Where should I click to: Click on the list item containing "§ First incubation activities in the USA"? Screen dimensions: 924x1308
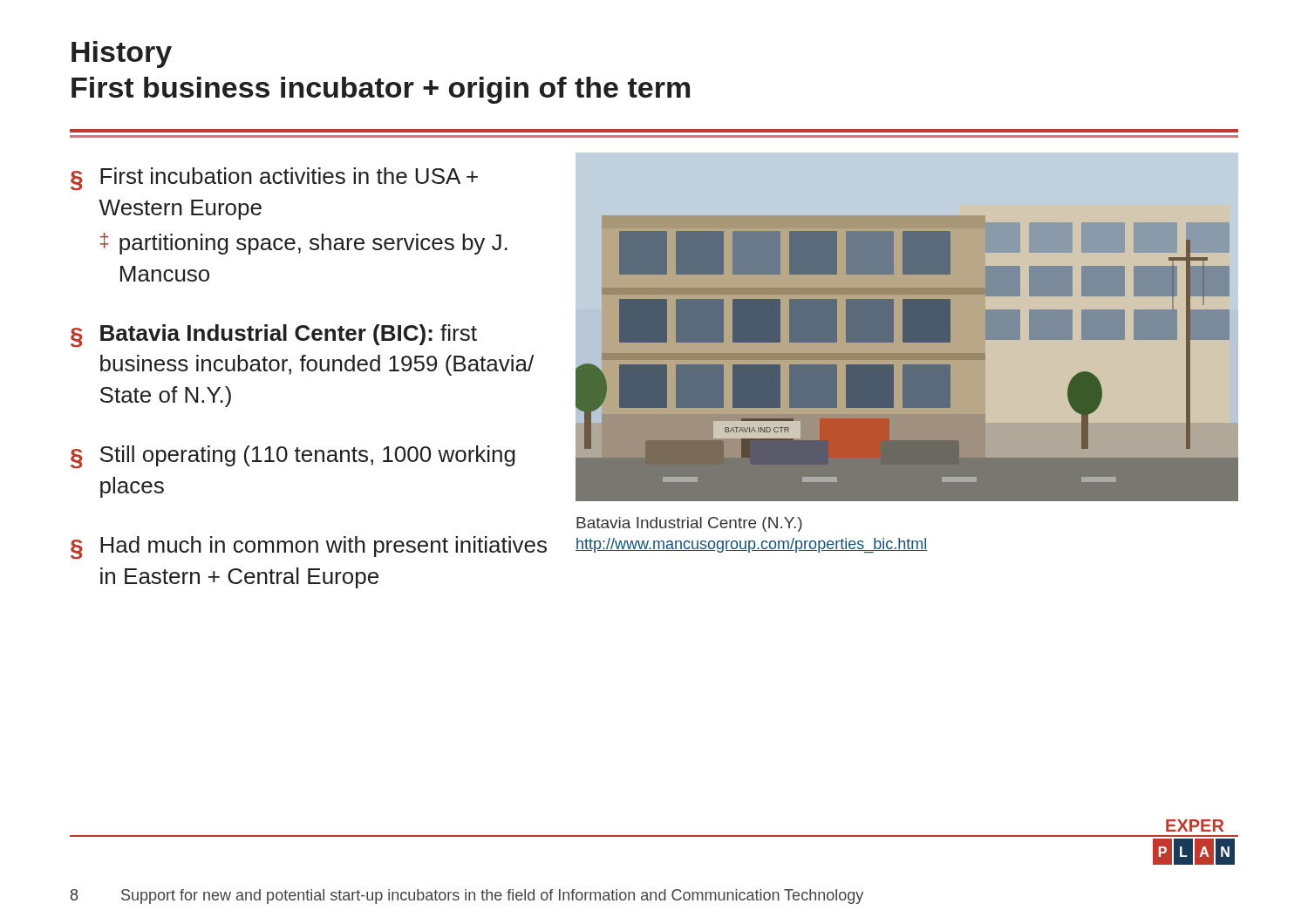[x=314, y=226]
